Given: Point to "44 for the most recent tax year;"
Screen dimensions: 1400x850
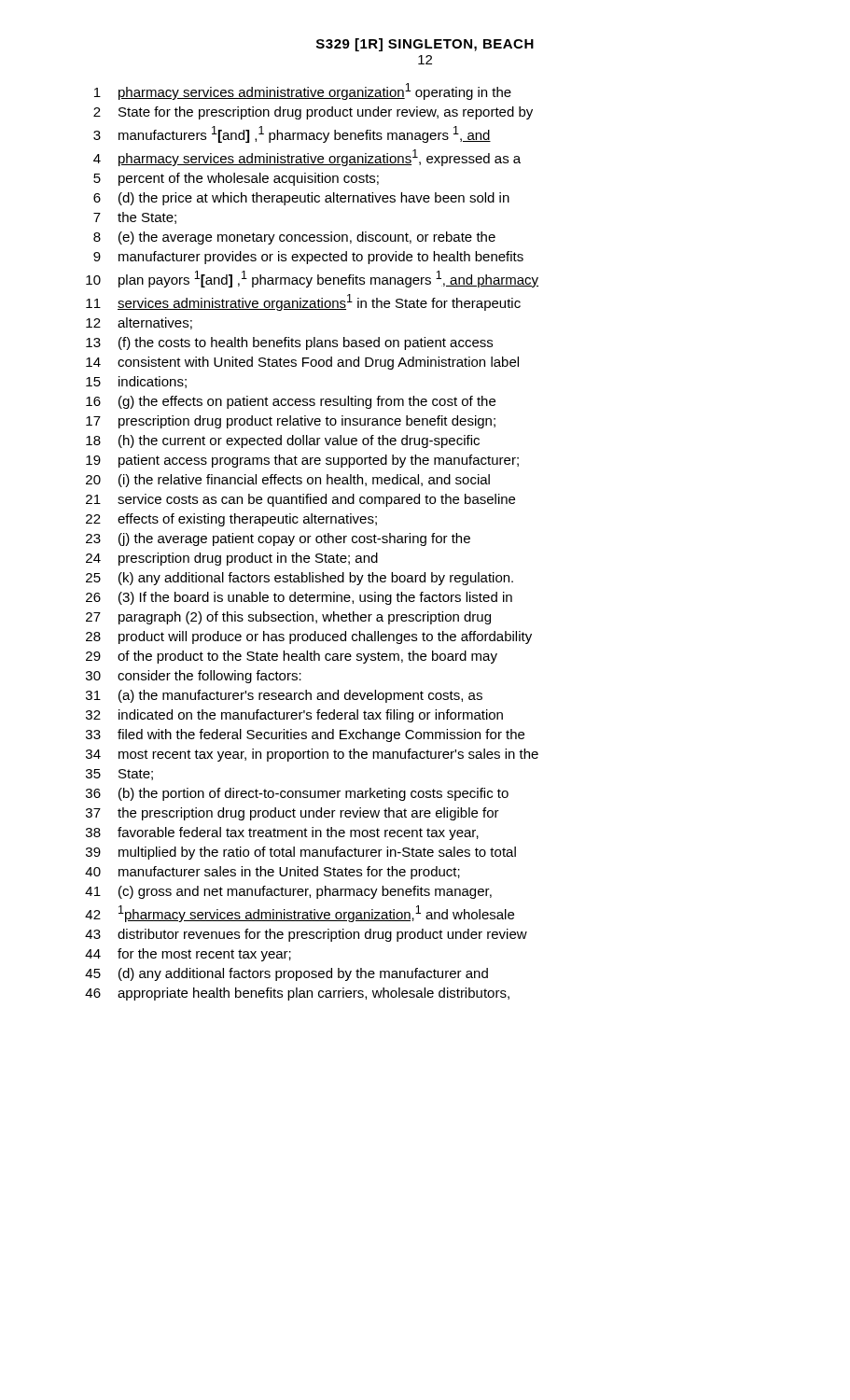Looking at the screenshot, I should coord(188,955).
